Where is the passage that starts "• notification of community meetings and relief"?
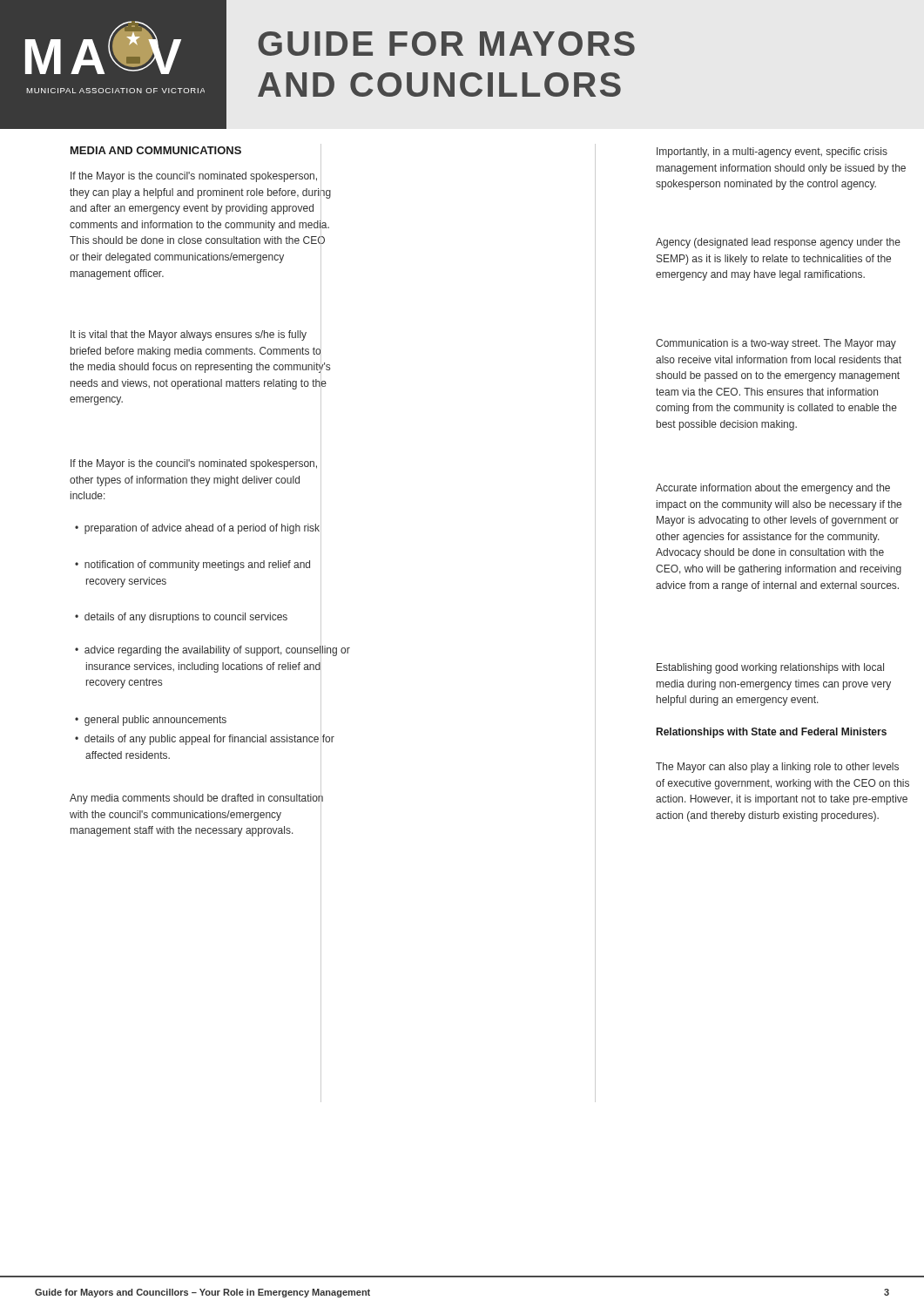The image size is (924, 1307). 193,573
